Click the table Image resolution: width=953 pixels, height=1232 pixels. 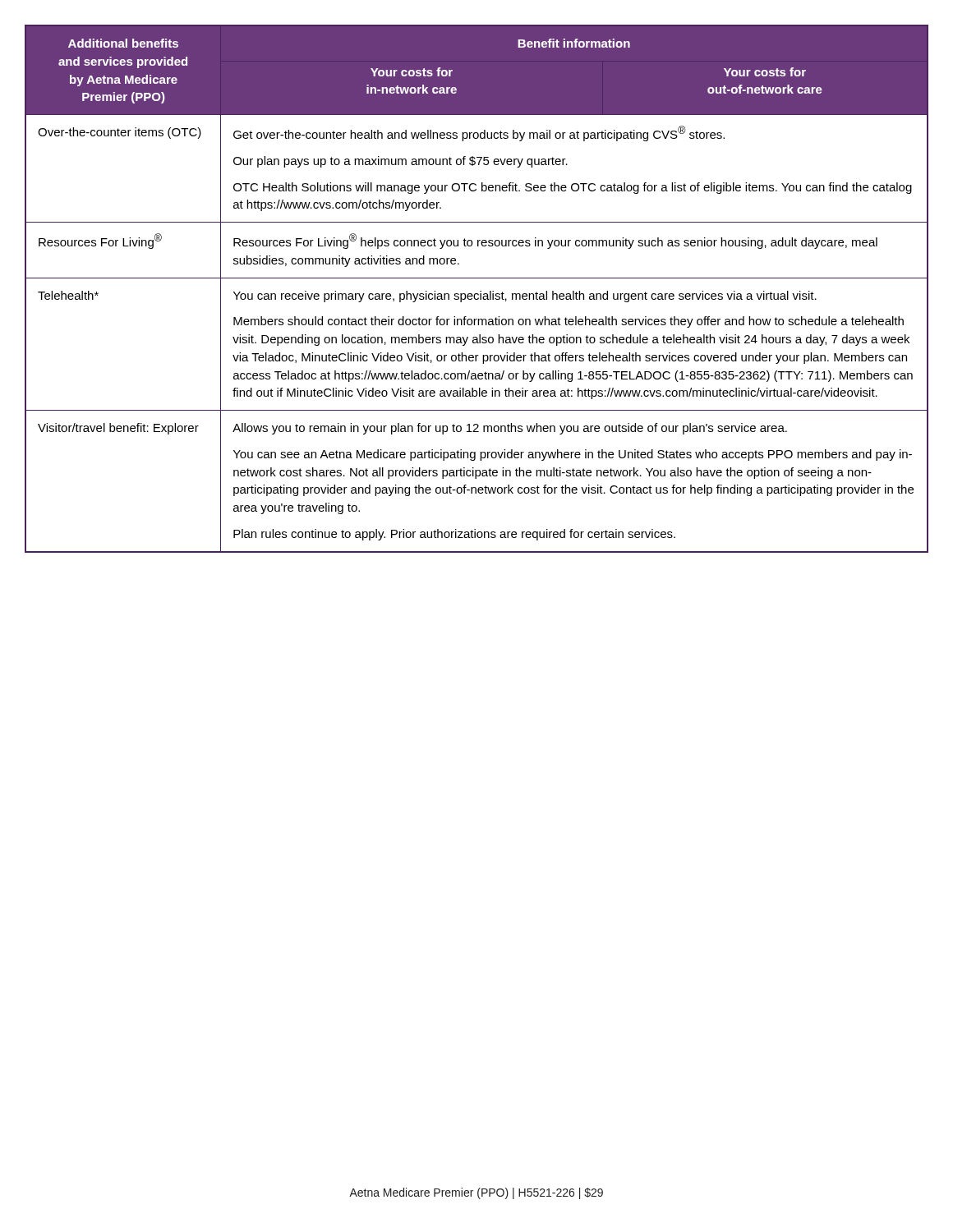pos(476,288)
